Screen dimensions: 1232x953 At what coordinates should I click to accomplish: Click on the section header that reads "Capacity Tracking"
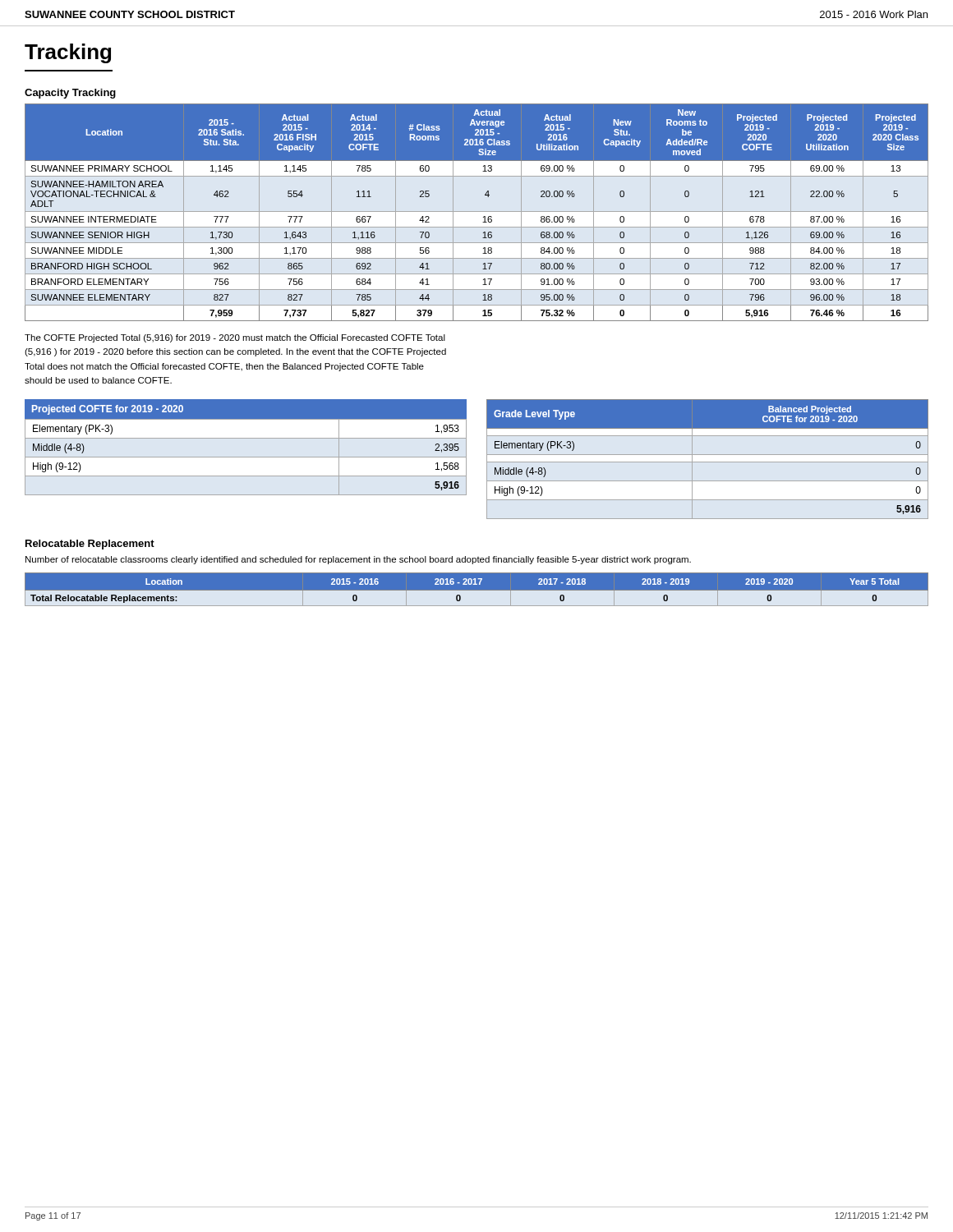(x=70, y=92)
